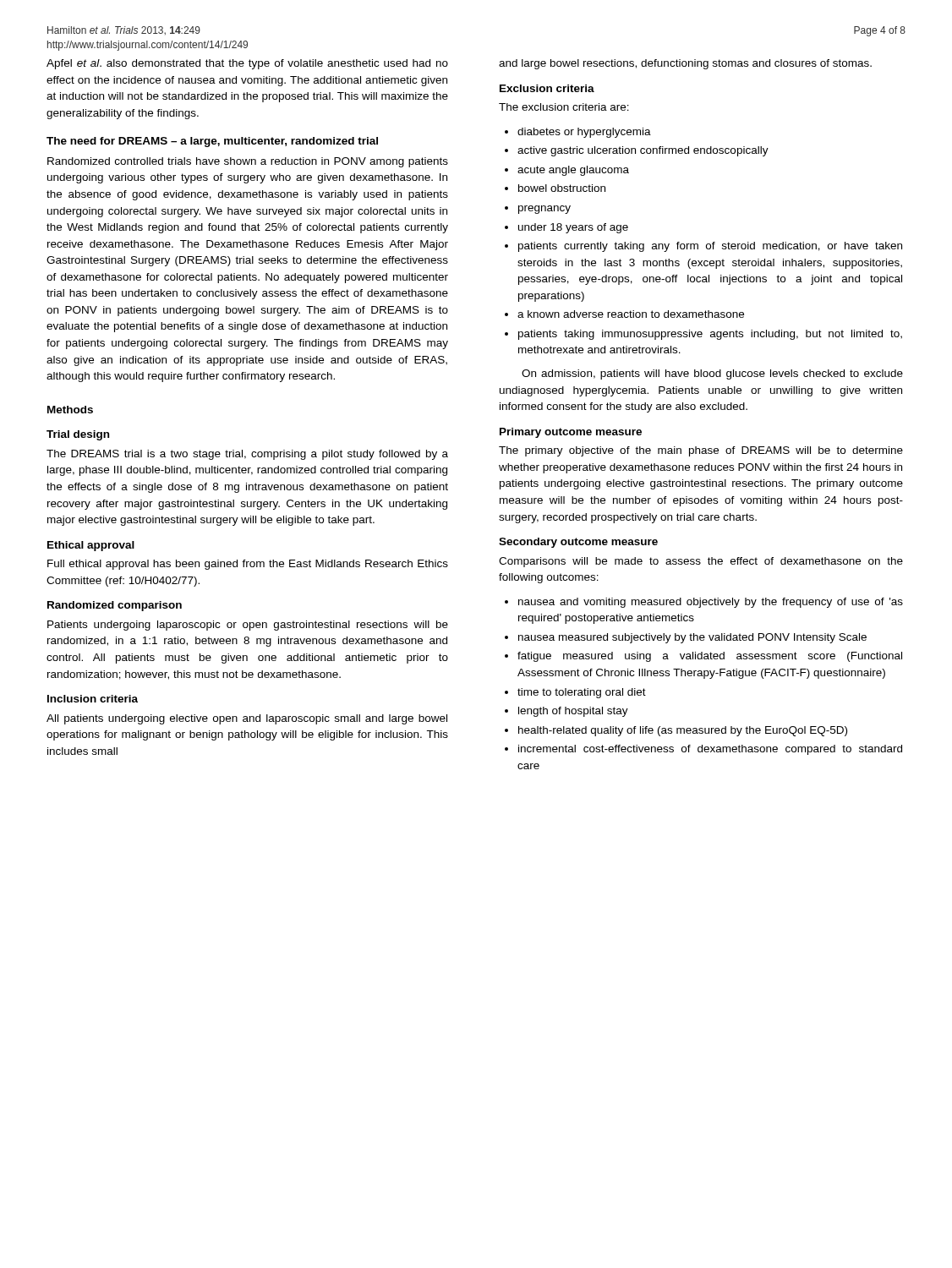The height and width of the screenshot is (1268, 952).
Task: Find the passage starting "time to tolerating oral diet"
Action: (581, 692)
